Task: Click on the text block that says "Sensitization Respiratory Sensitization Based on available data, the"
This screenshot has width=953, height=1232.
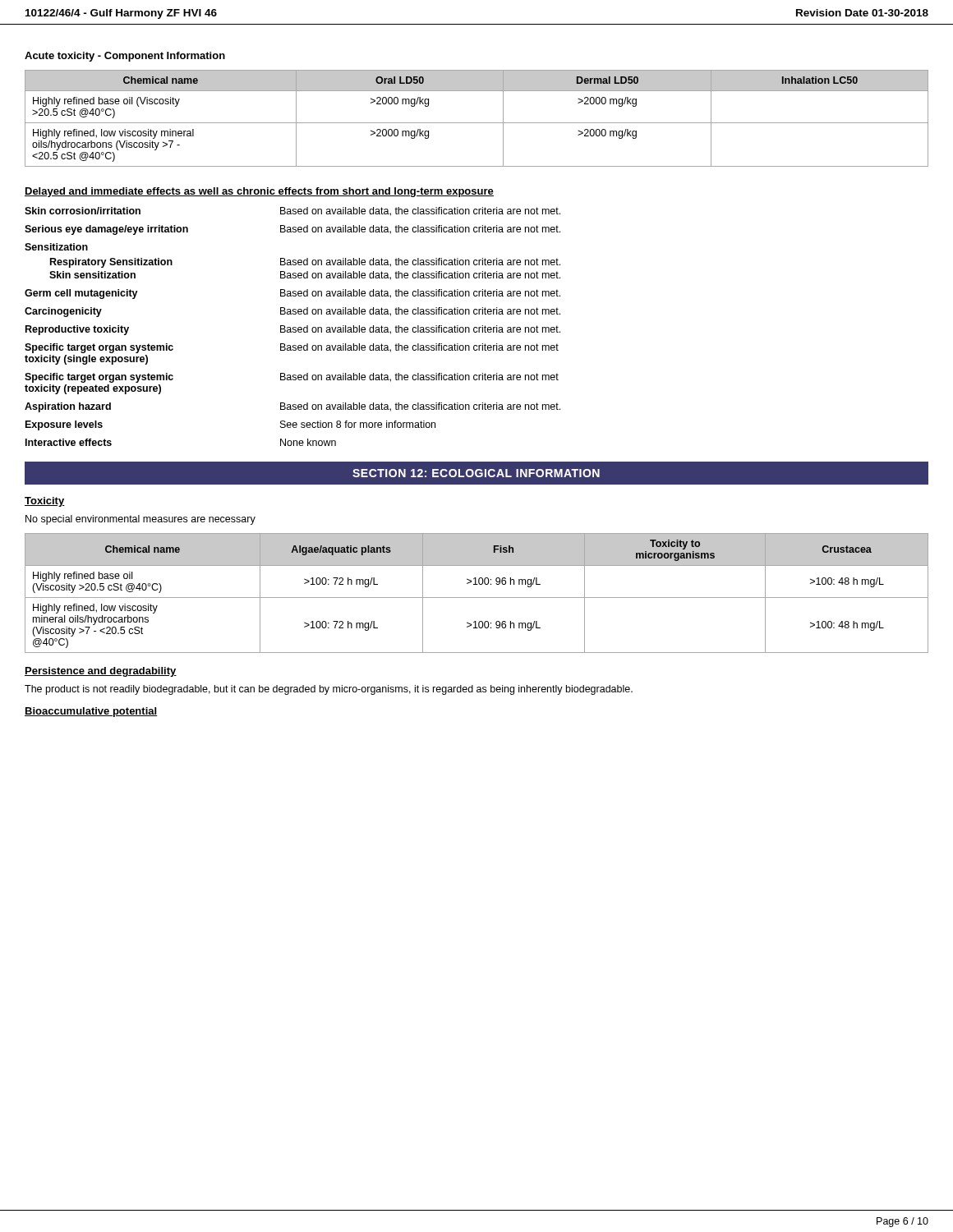Action: point(476,261)
